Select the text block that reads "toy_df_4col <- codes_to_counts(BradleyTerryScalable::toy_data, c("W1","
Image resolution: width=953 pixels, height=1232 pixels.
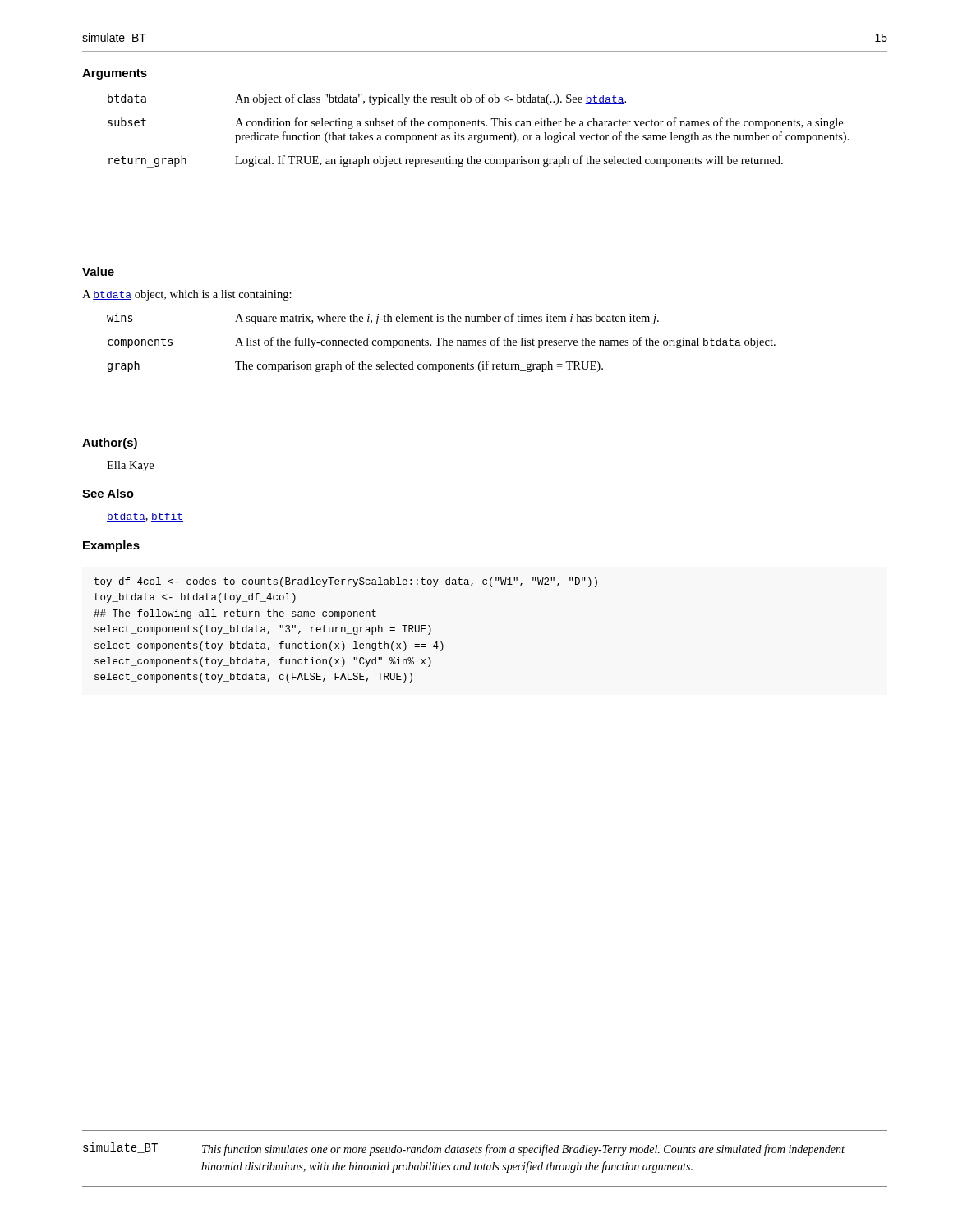346,582
